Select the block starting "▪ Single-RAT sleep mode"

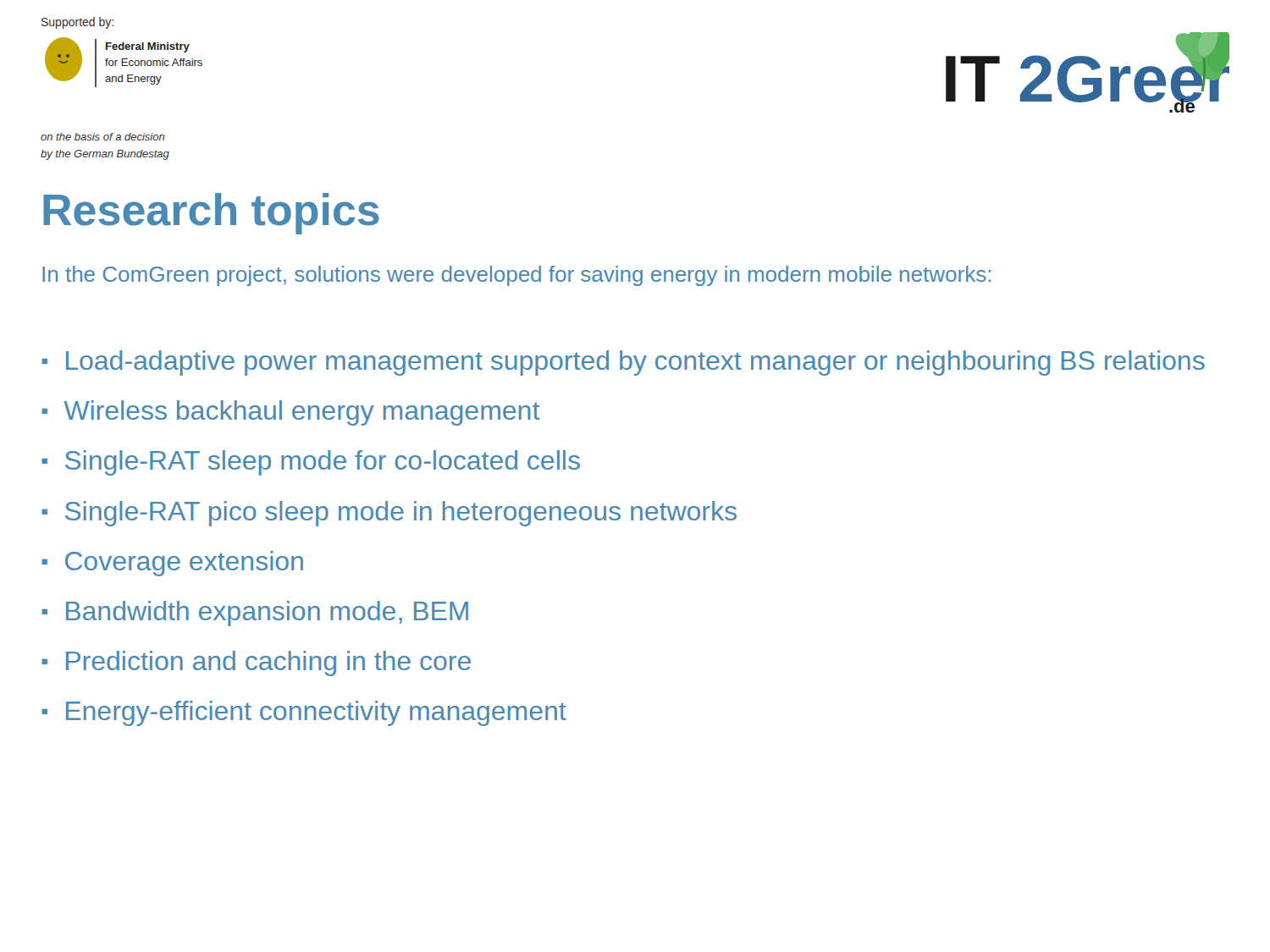[x=311, y=461]
